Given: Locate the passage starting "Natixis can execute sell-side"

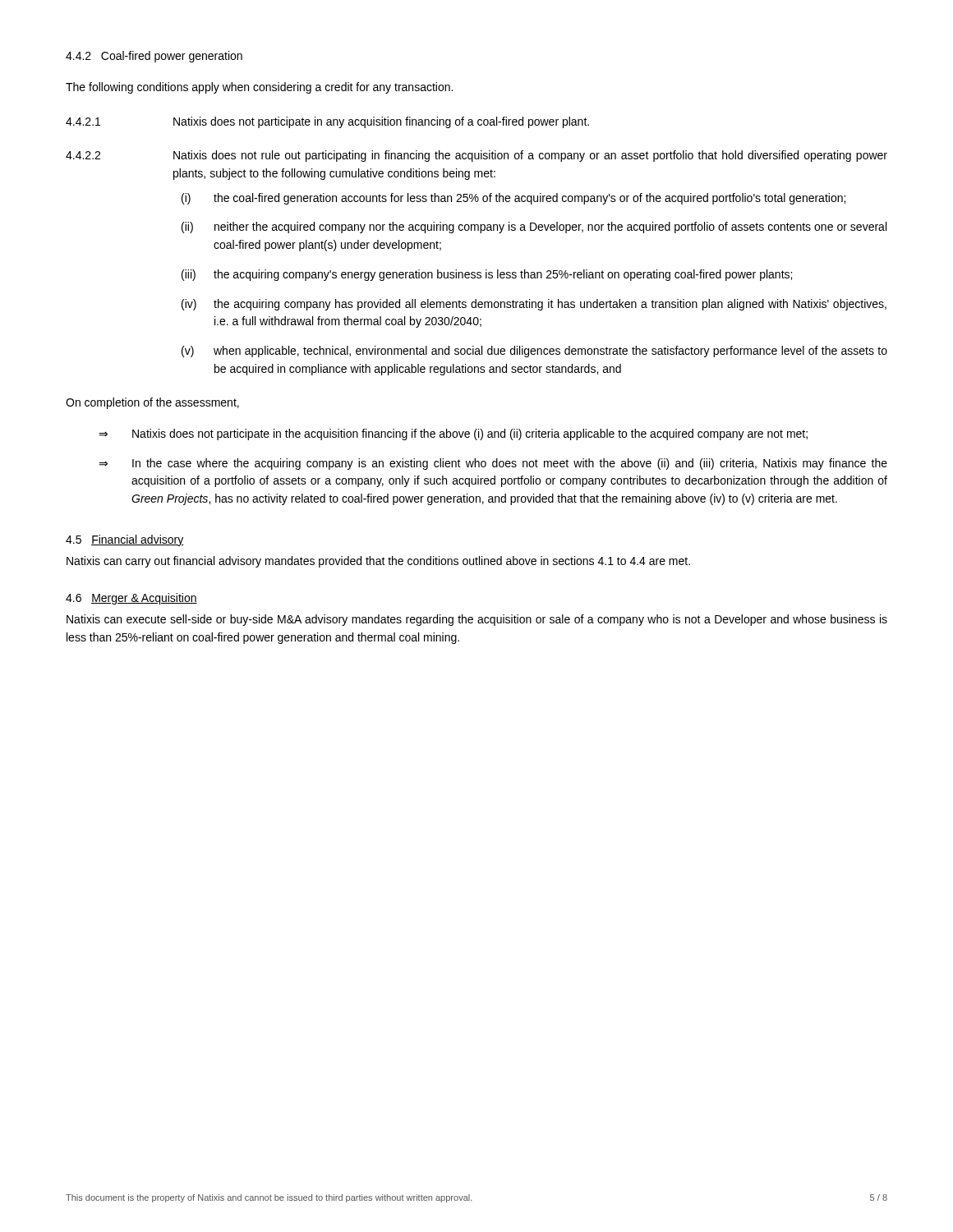Looking at the screenshot, I should (476, 629).
